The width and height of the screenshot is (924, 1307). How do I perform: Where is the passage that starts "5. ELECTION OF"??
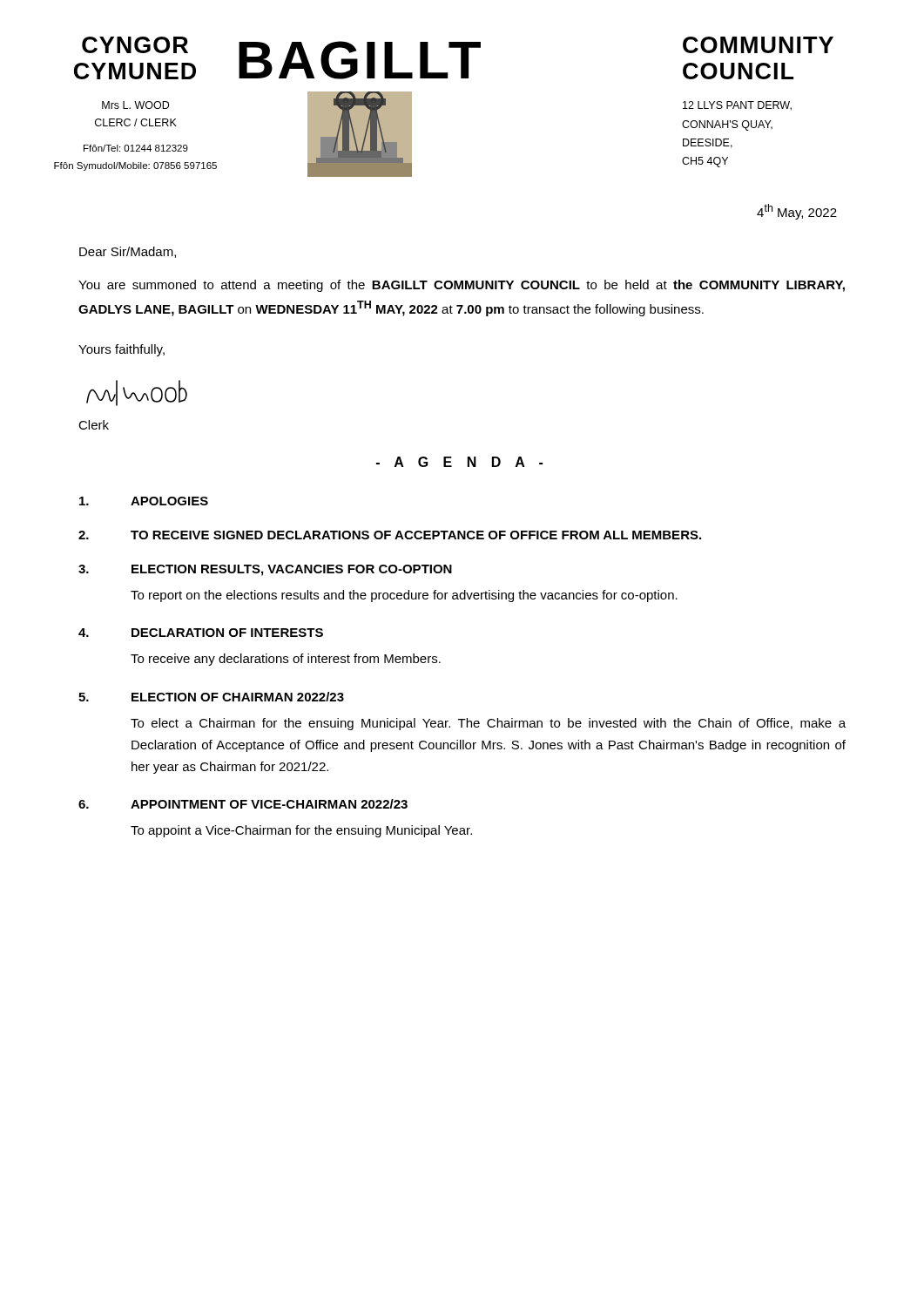coord(211,697)
